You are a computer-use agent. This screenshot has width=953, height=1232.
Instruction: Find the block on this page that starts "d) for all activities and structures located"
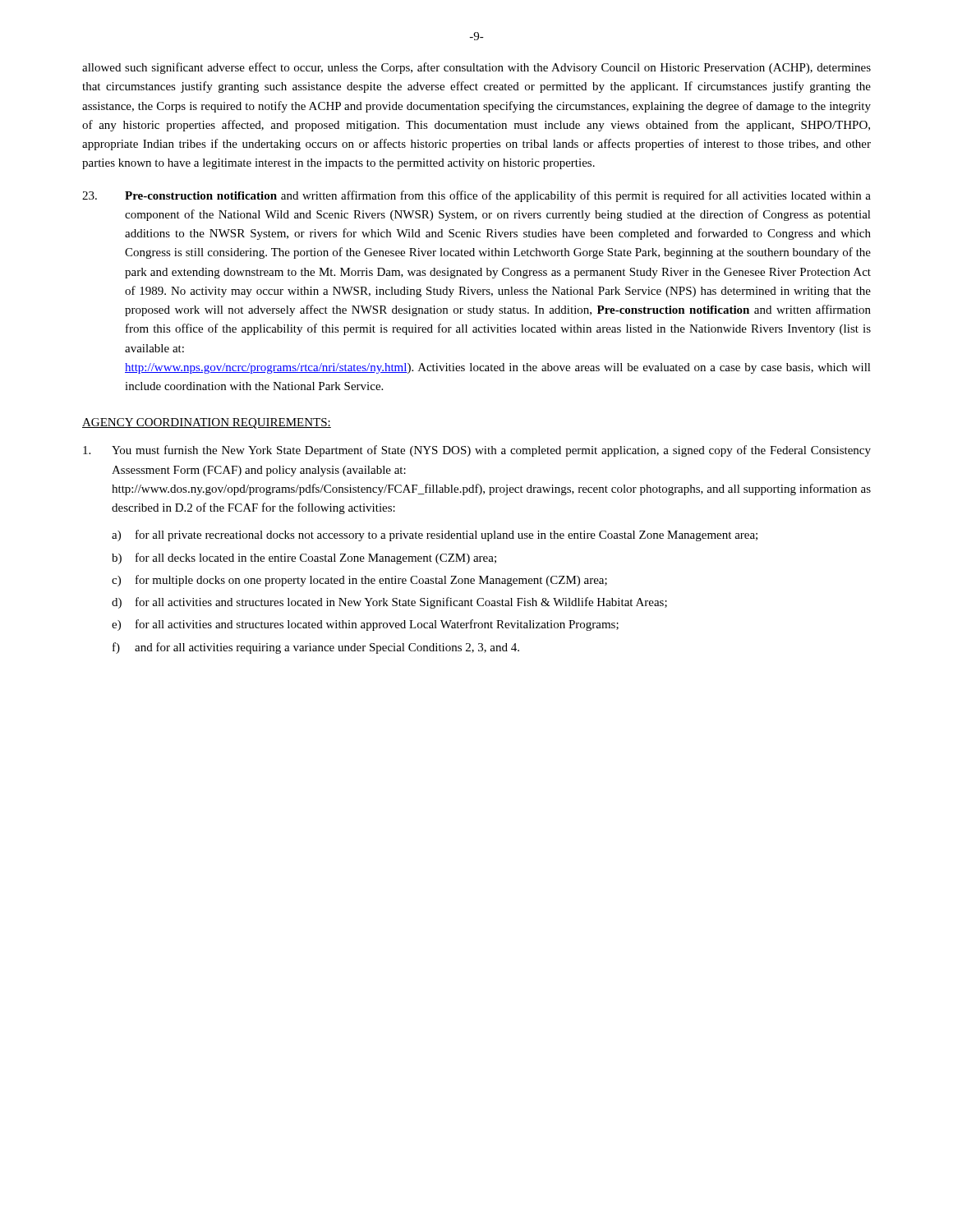[x=491, y=603]
